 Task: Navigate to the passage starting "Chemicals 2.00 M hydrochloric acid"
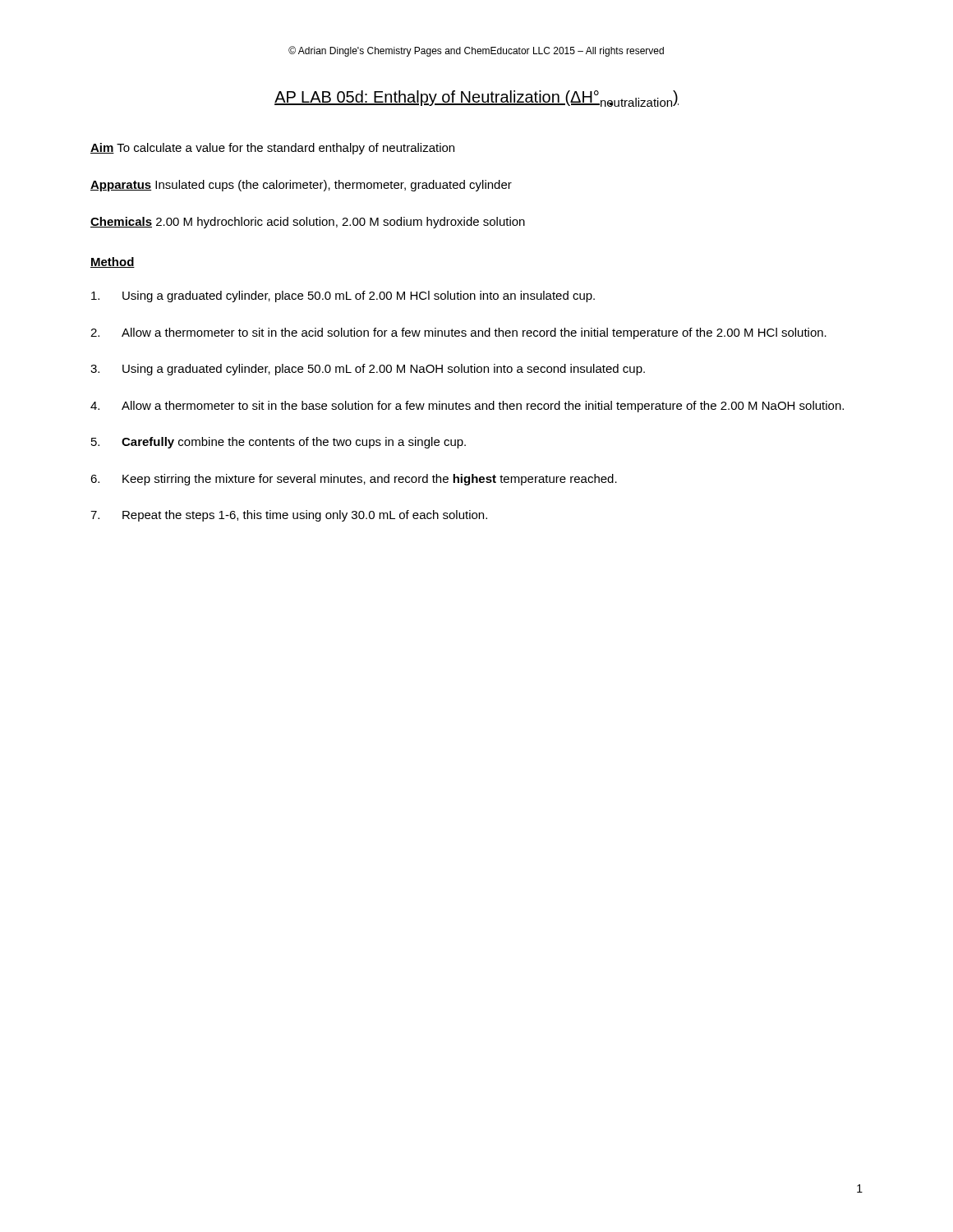pos(308,221)
